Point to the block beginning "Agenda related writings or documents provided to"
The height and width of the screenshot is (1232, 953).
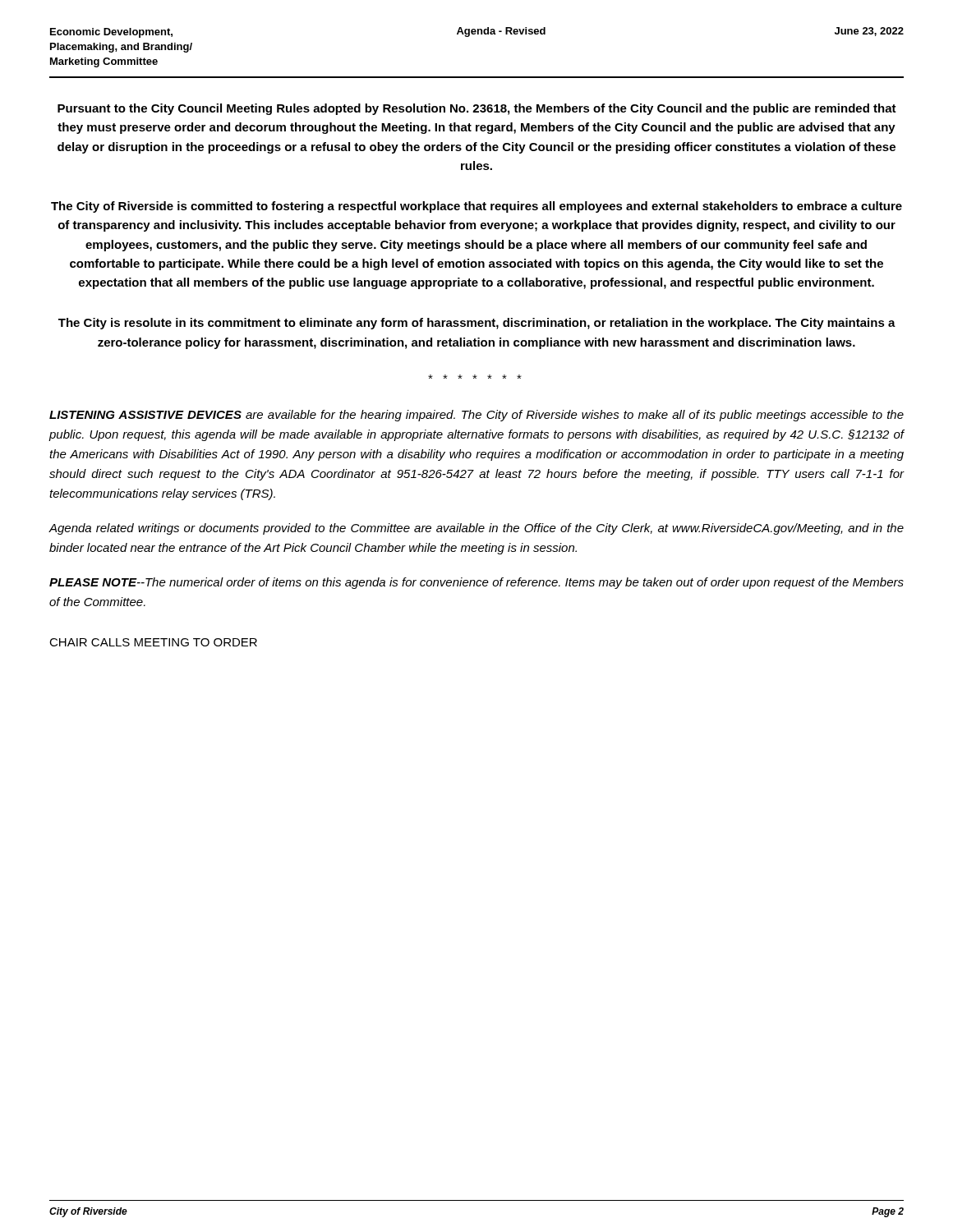(476, 537)
